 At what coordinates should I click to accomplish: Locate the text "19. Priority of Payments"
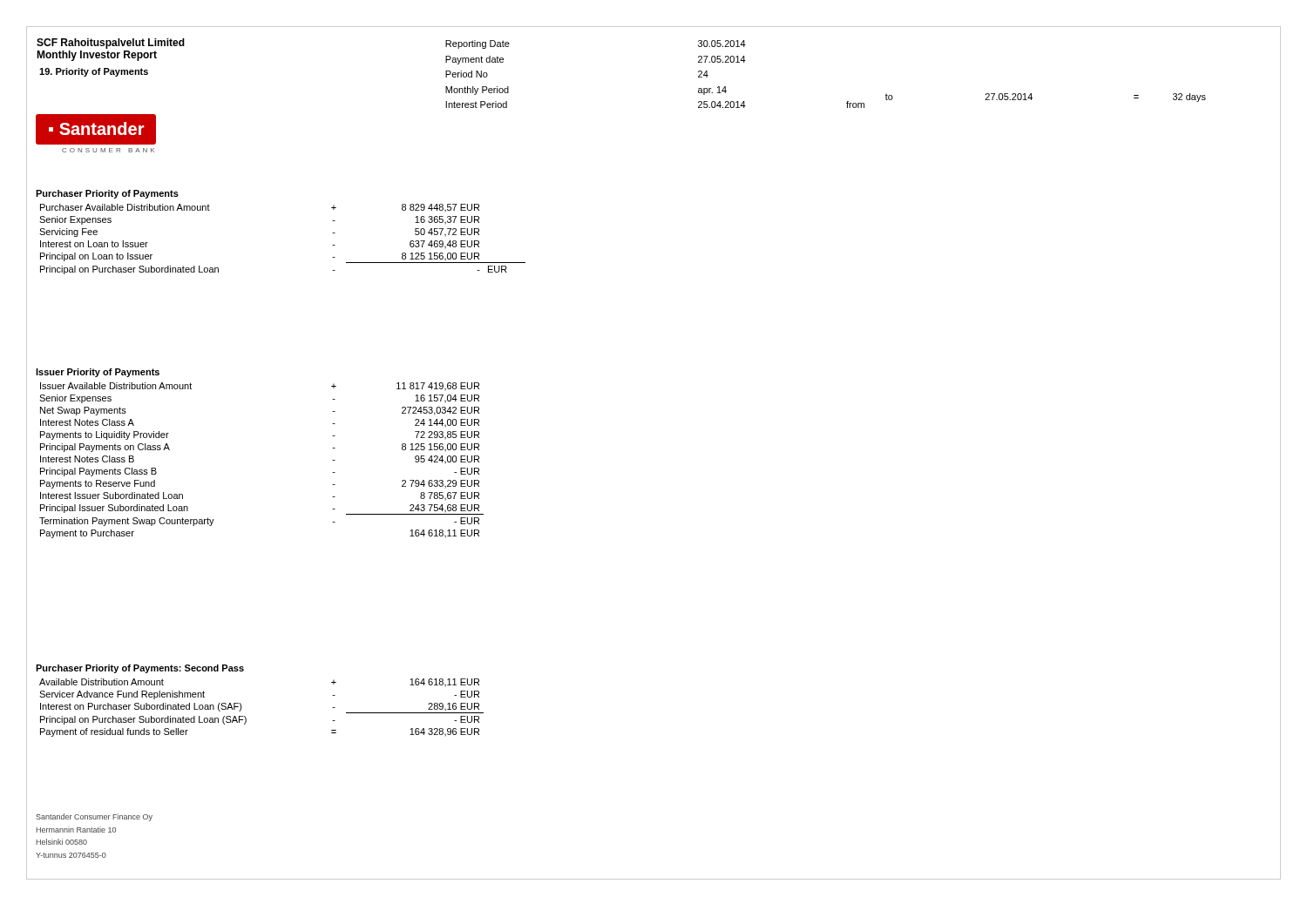click(x=93, y=71)
